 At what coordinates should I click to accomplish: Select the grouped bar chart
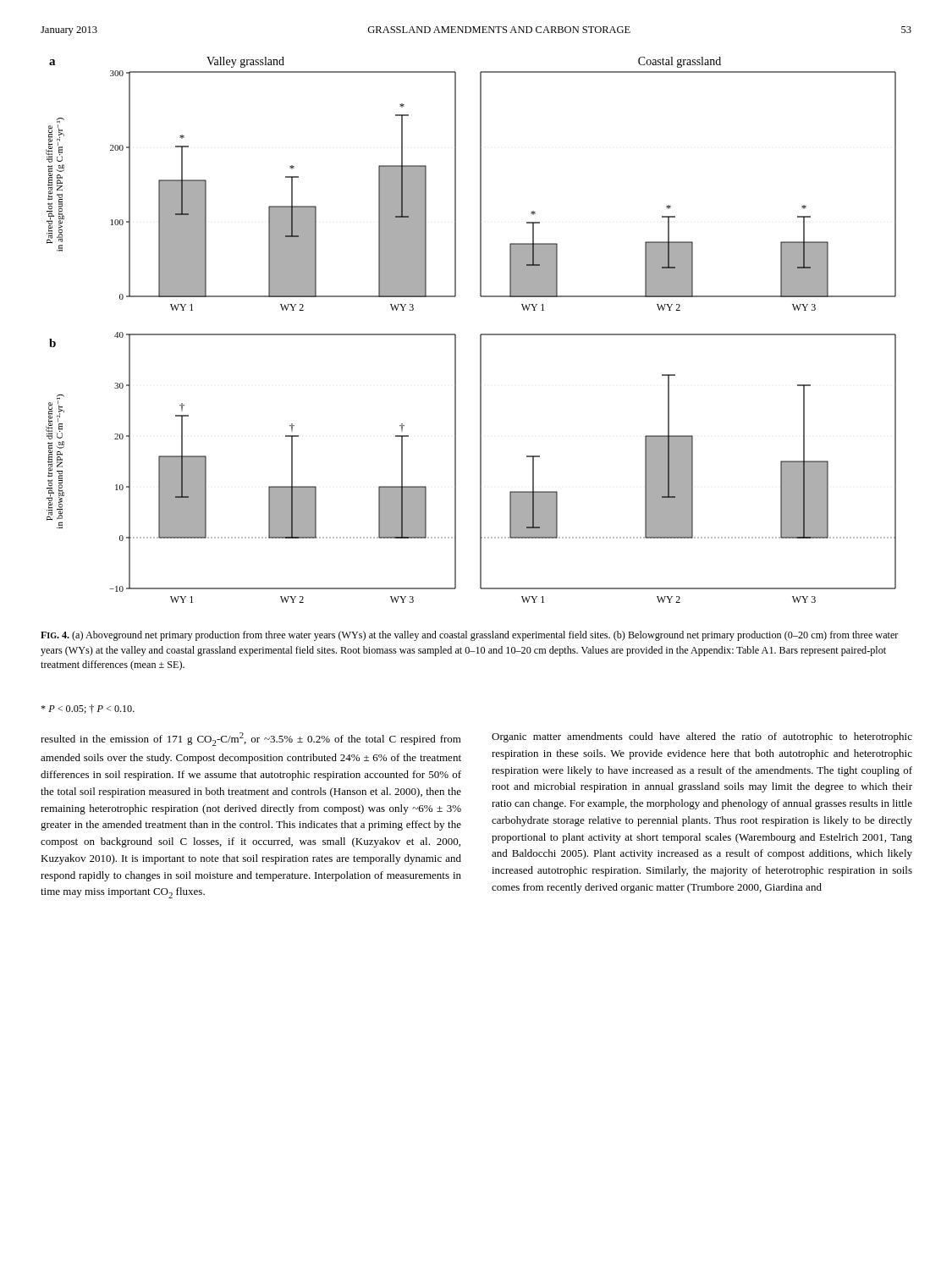point(476,334)
